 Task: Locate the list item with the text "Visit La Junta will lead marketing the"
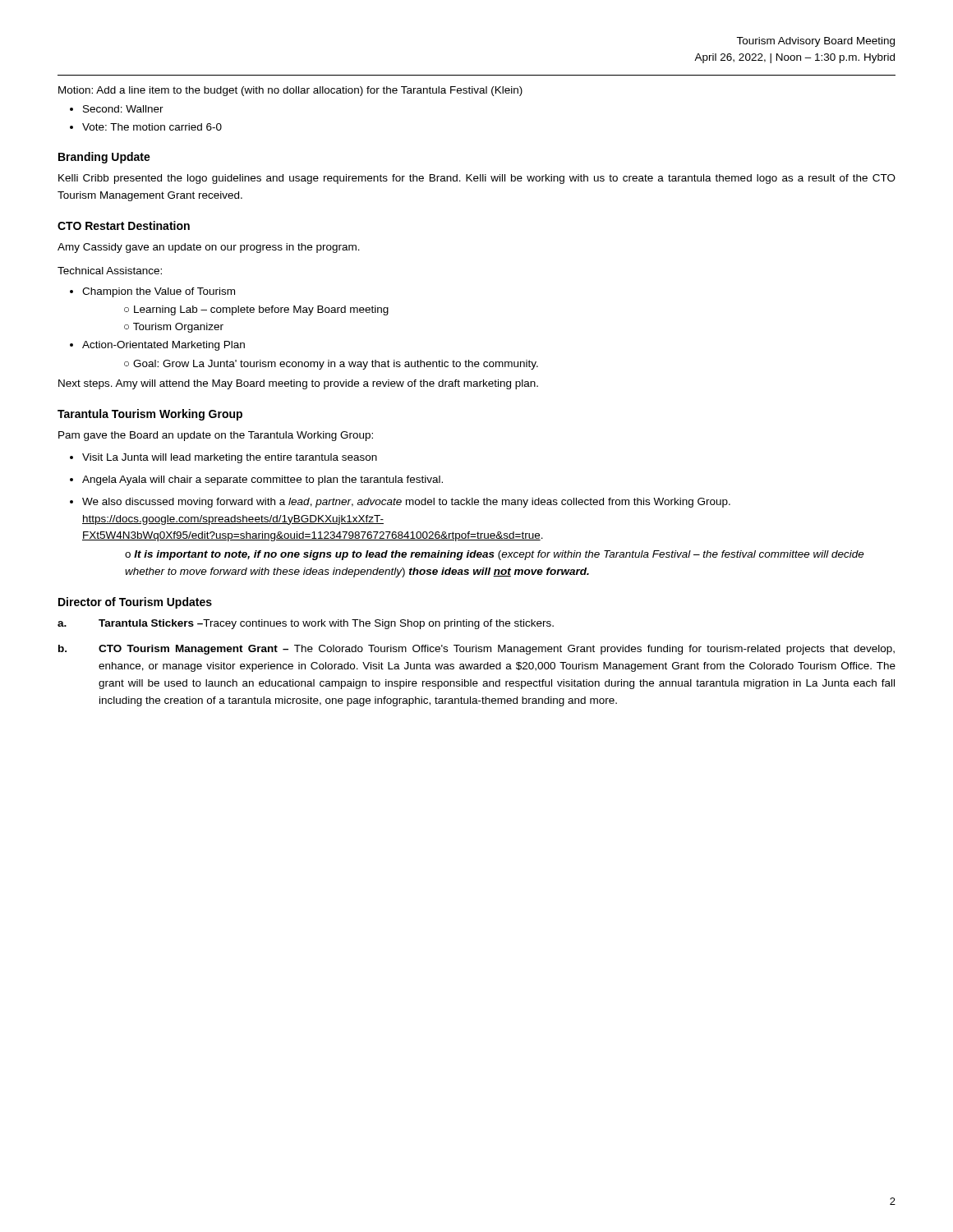point(230,457)
